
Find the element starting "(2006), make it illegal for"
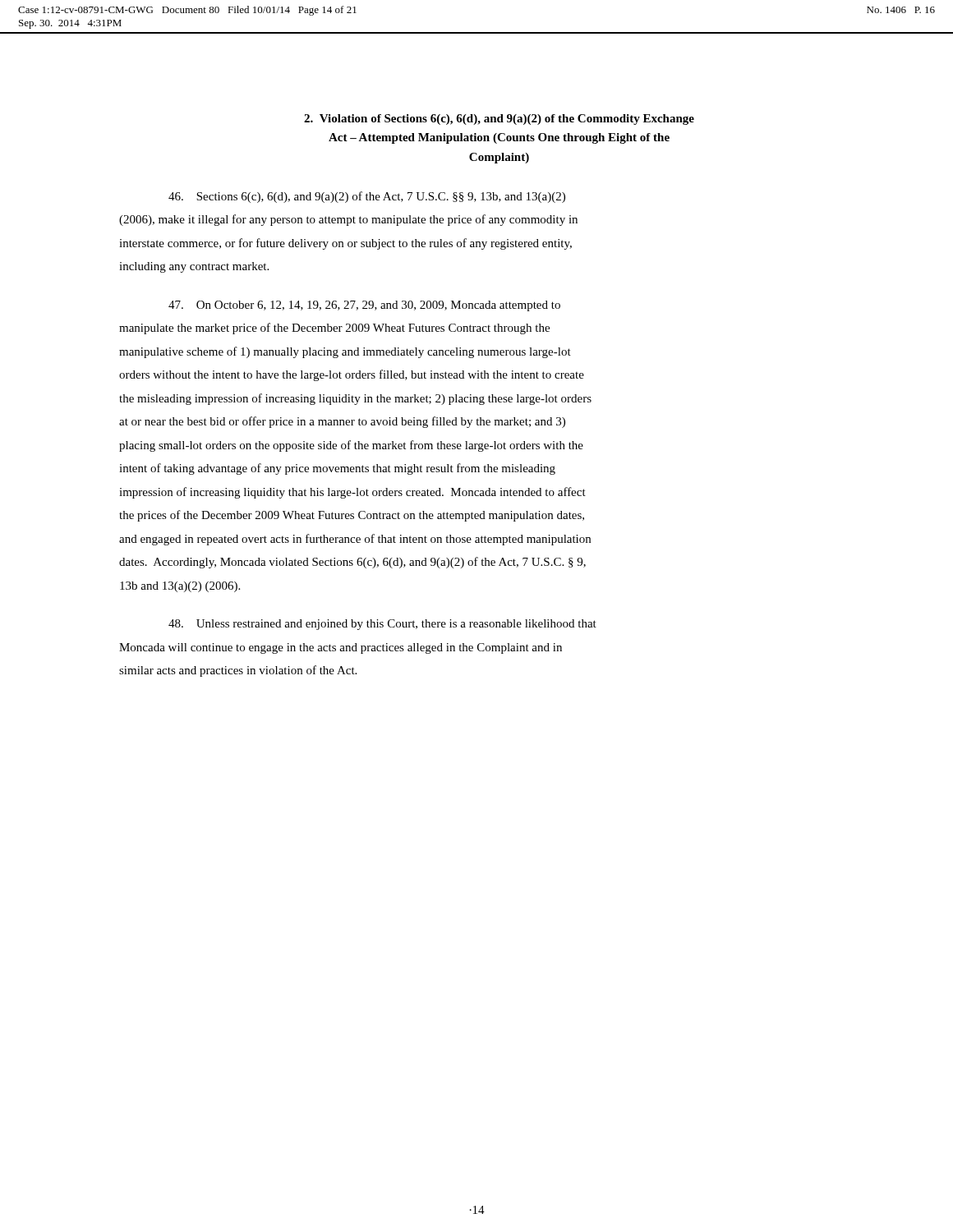[x=349, y=219]
